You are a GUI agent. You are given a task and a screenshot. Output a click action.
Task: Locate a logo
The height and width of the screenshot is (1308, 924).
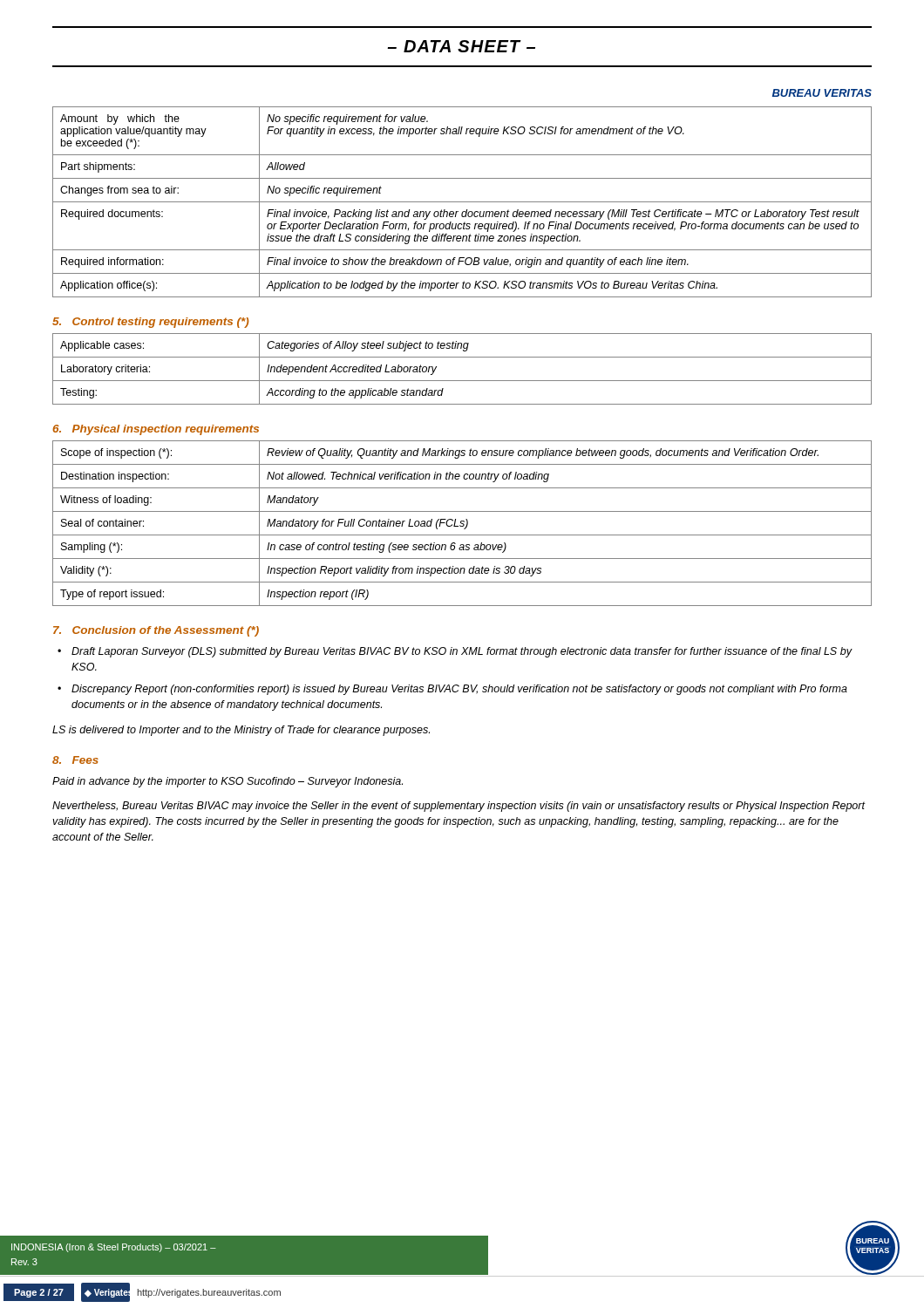[x=873, y=1248]
